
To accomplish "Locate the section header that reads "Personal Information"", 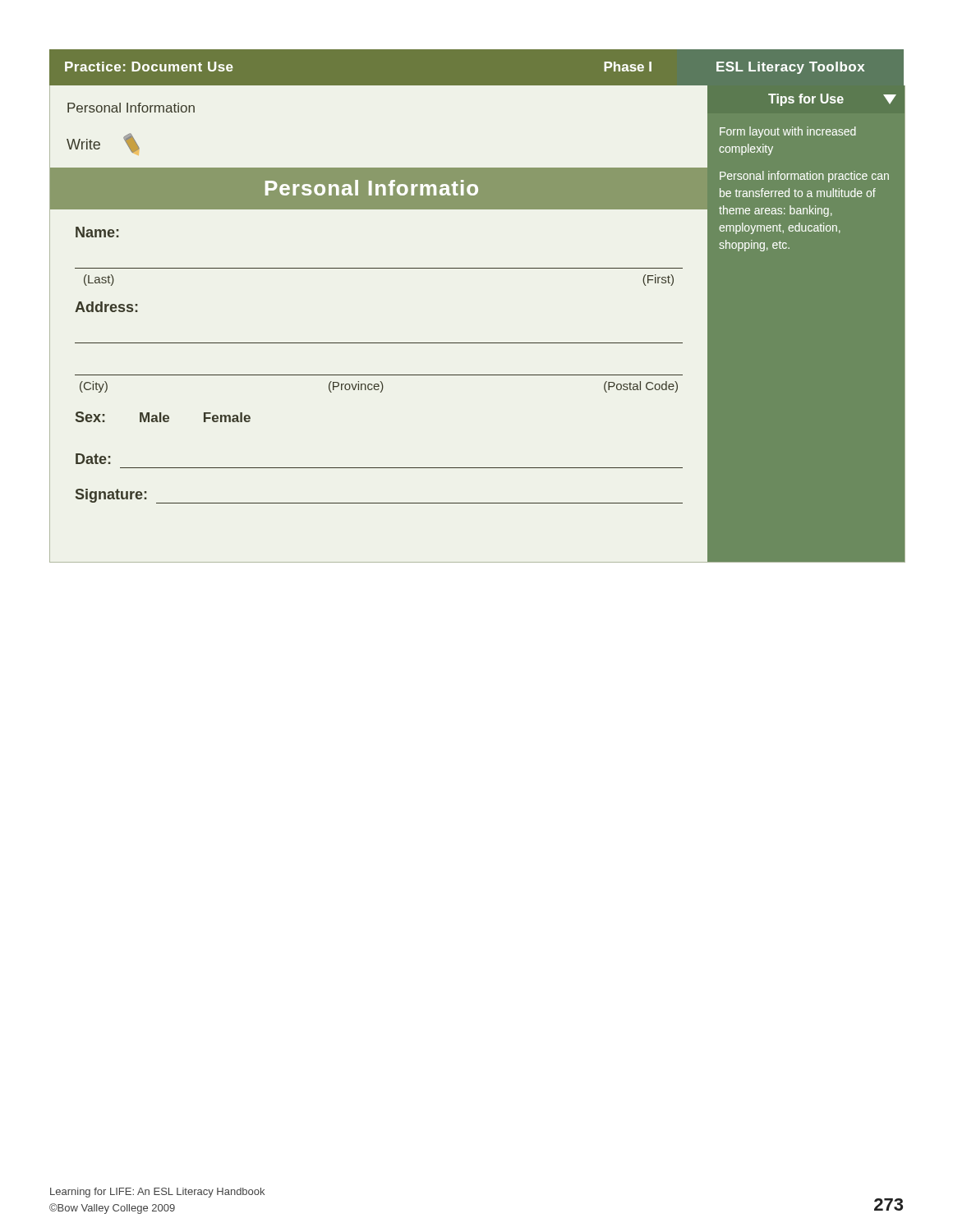I will (379, 188).
